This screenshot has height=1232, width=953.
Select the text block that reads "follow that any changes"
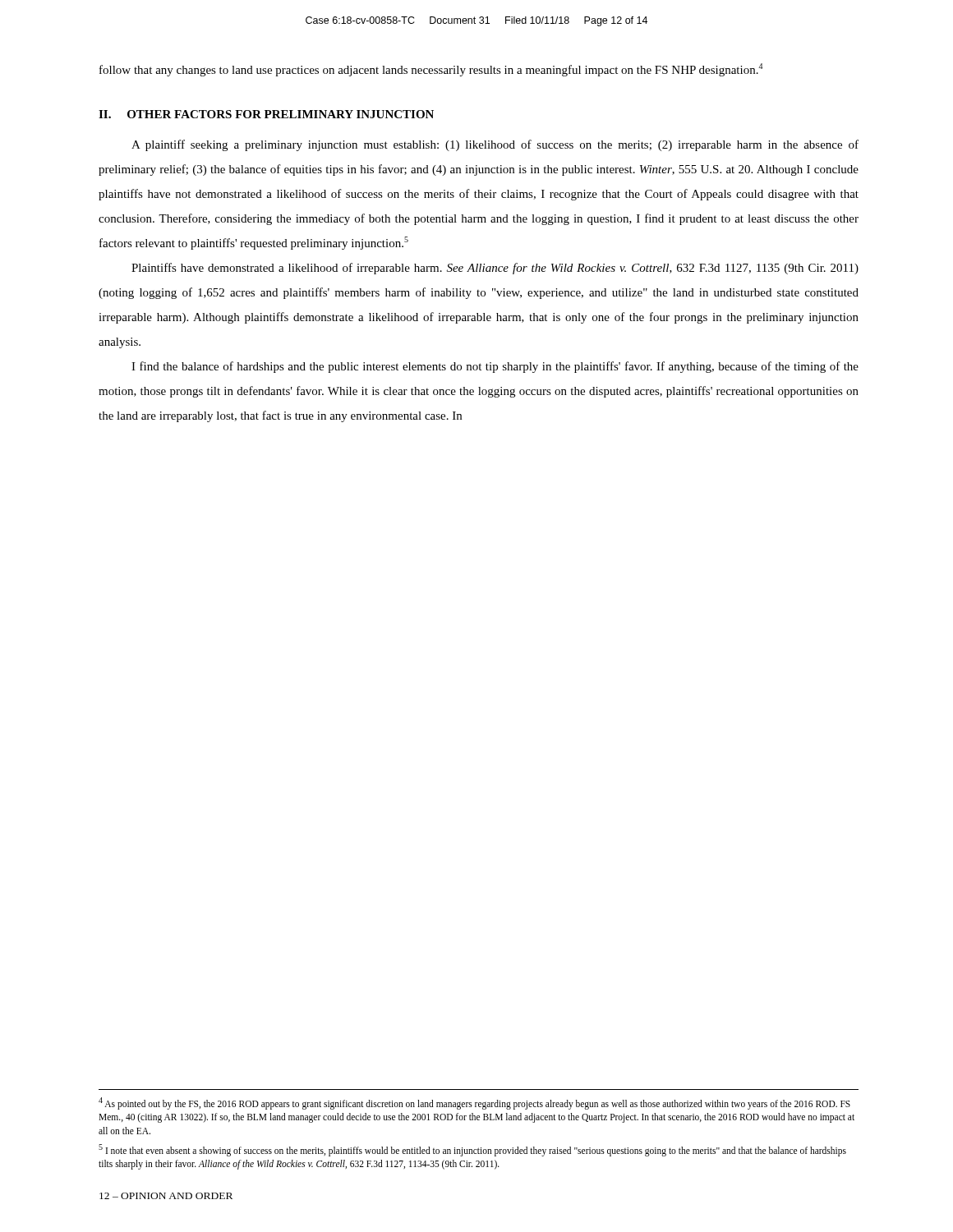[x=431, y=69]
